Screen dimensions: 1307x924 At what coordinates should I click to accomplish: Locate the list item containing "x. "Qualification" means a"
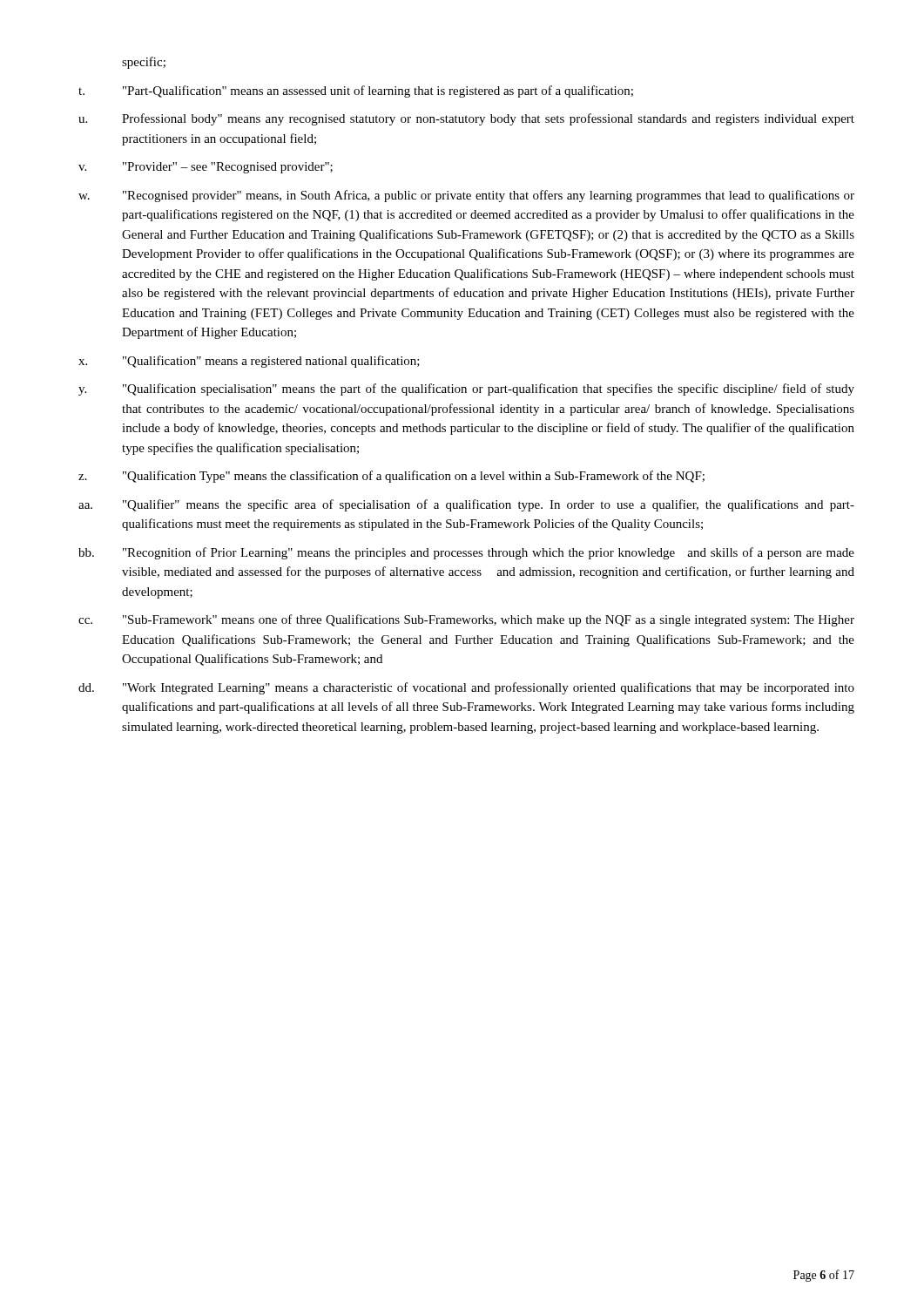(x=249, y=362)
